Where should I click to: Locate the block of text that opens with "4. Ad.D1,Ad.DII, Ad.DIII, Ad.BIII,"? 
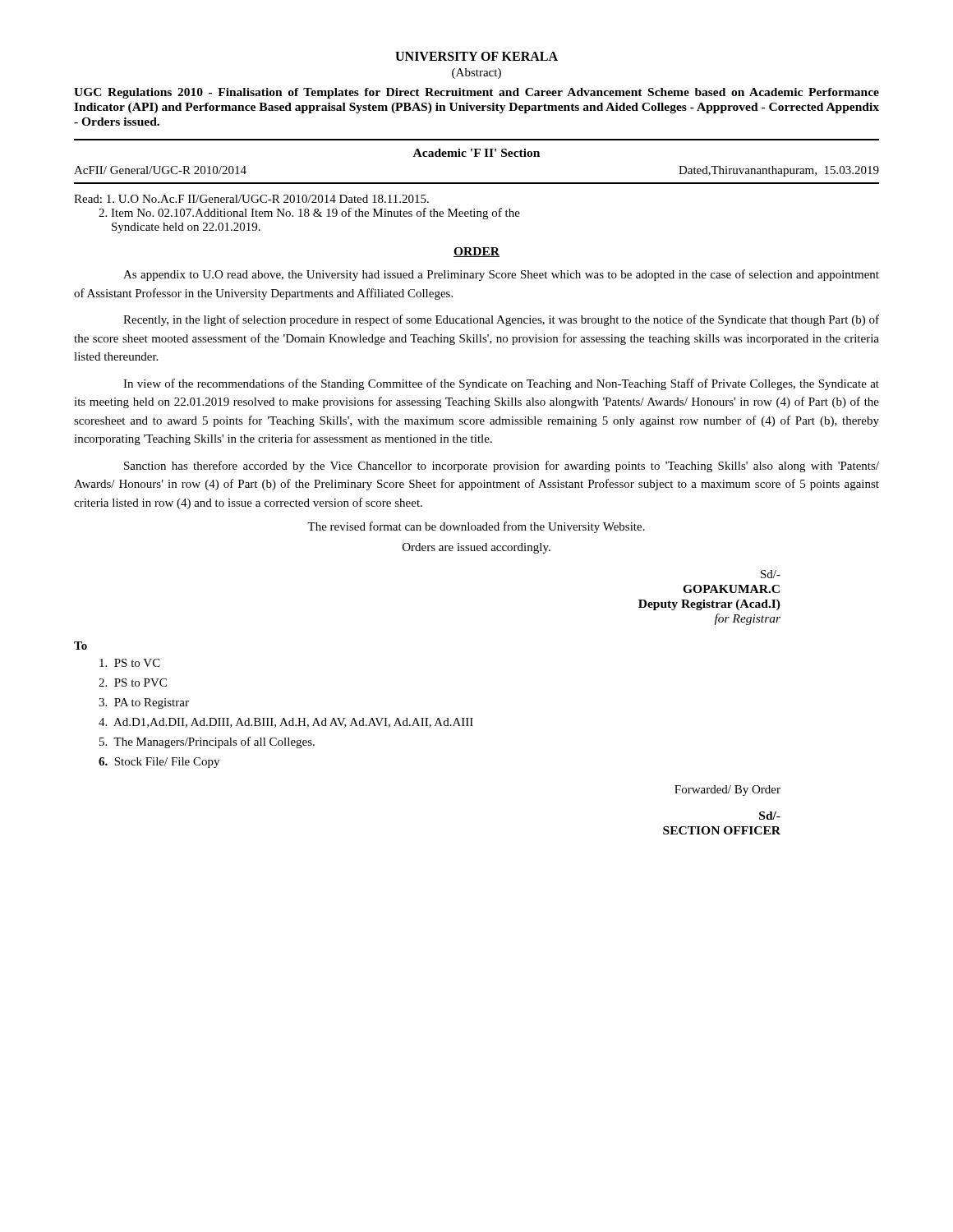point(286,722)
